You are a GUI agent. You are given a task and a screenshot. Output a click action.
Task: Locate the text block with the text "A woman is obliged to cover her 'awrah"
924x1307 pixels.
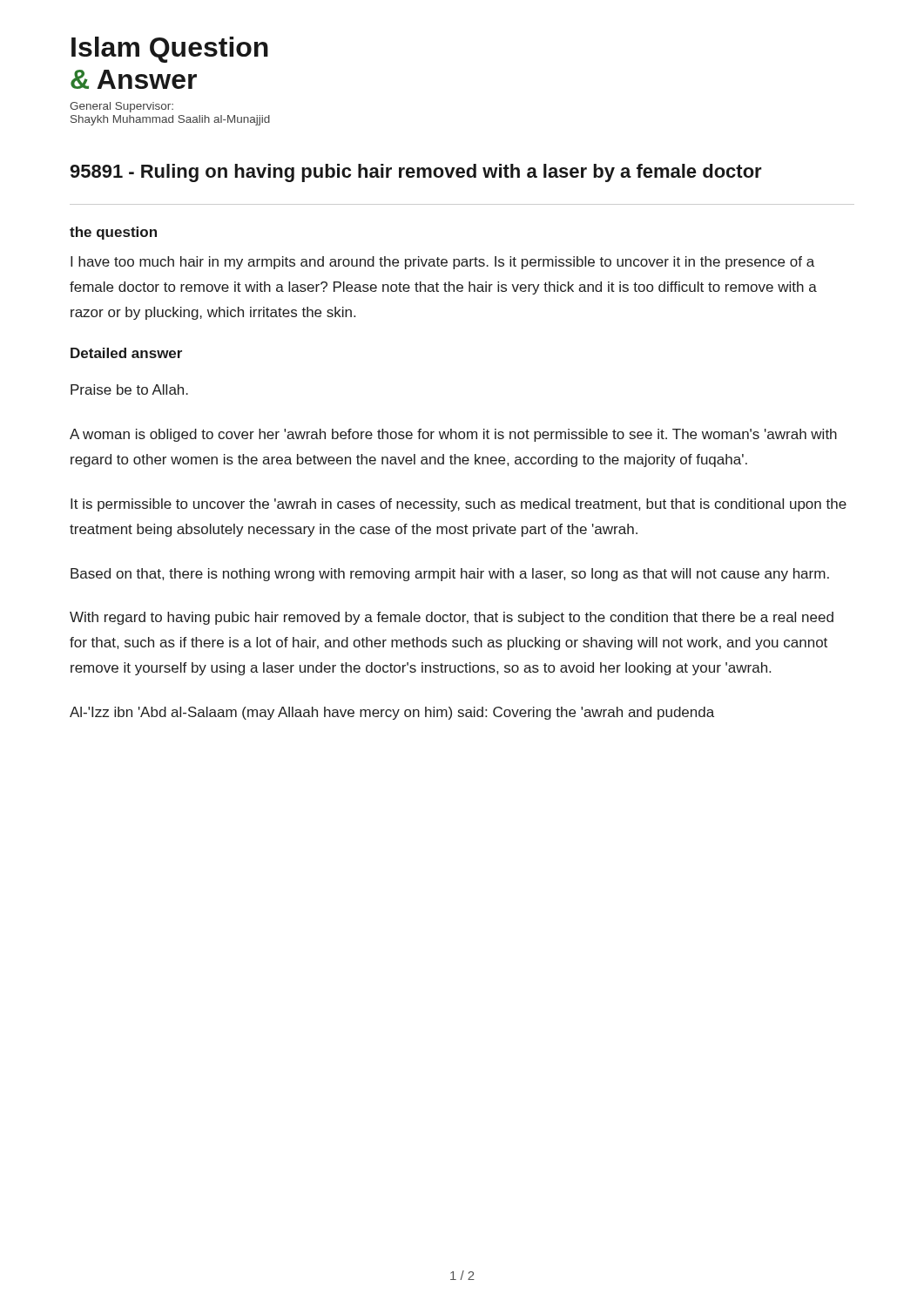click(x=454, y=447)
